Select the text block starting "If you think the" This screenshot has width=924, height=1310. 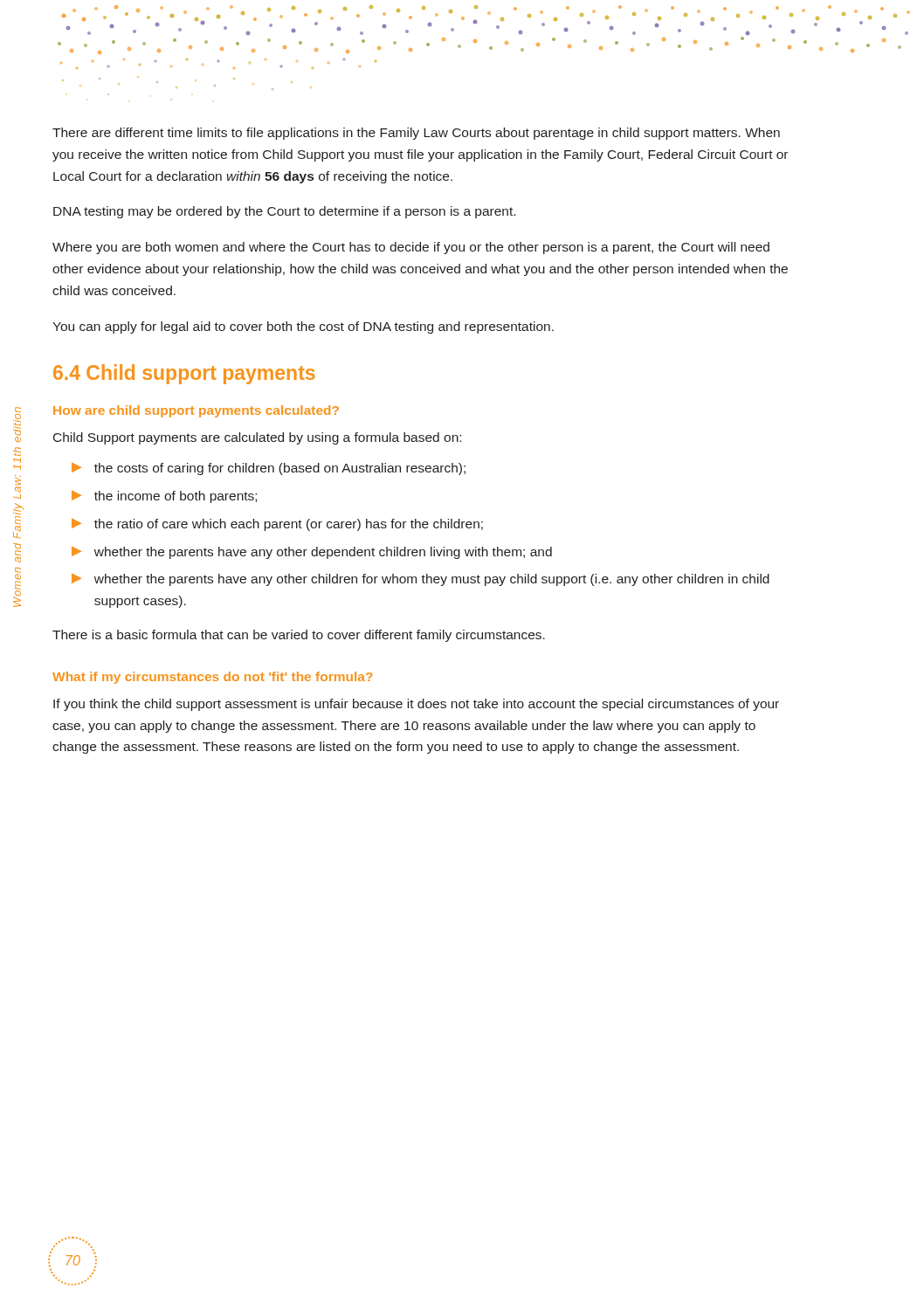tap(416, 725)
